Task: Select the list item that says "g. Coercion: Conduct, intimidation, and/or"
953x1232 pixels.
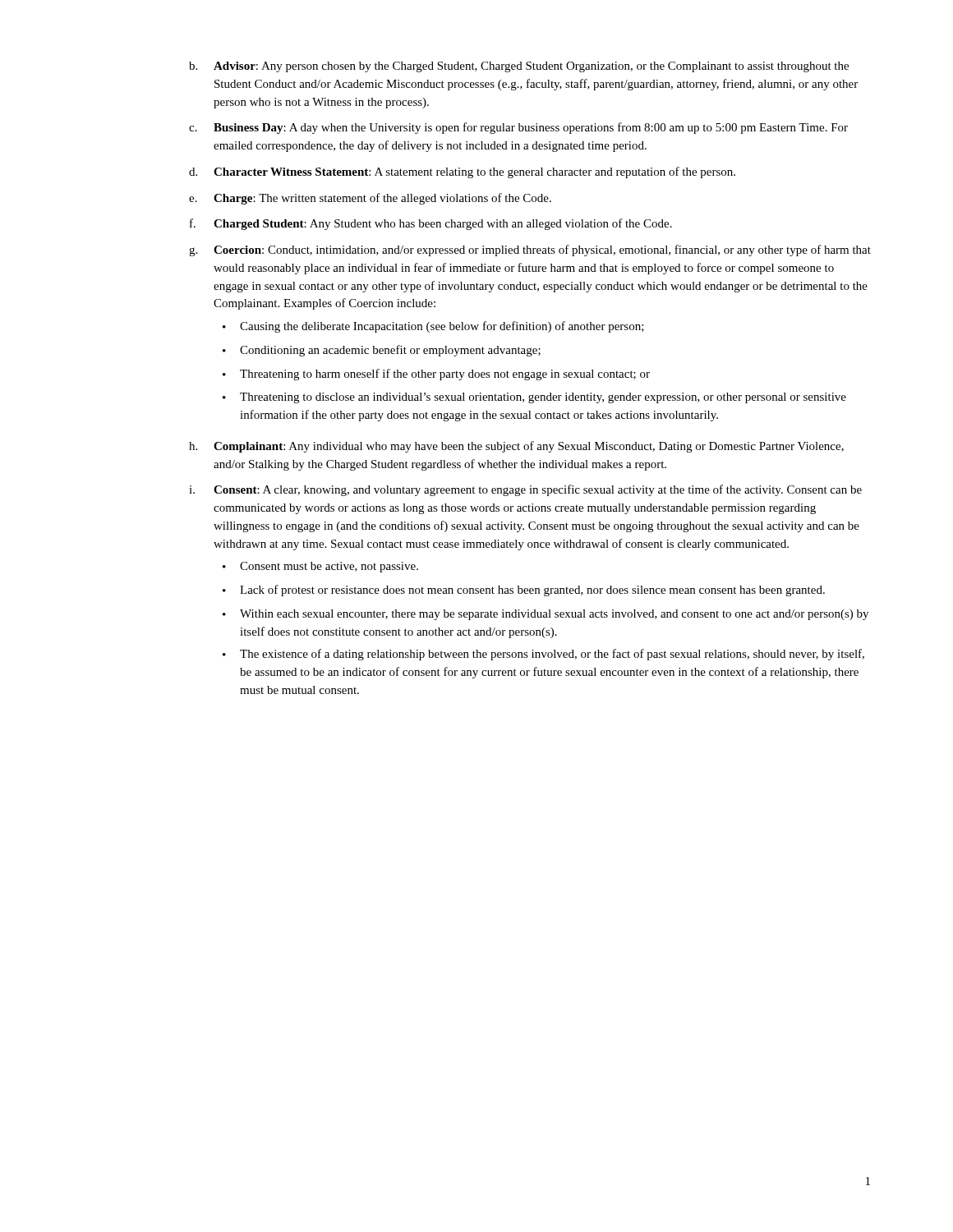Action: pyautogui.click(x=530, y=335)
